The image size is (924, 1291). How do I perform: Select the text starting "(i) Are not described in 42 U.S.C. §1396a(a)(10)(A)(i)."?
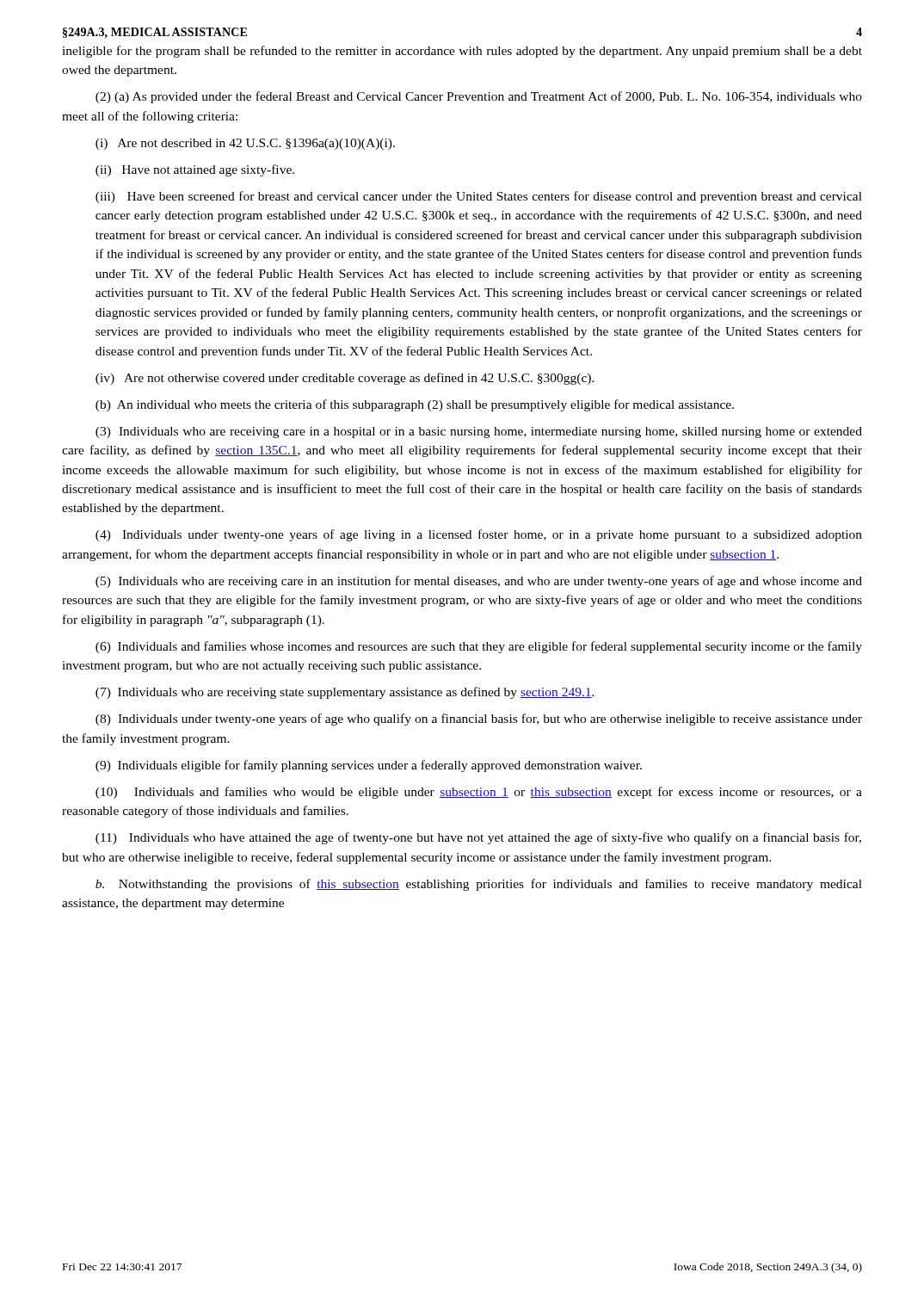pos(245,144)
